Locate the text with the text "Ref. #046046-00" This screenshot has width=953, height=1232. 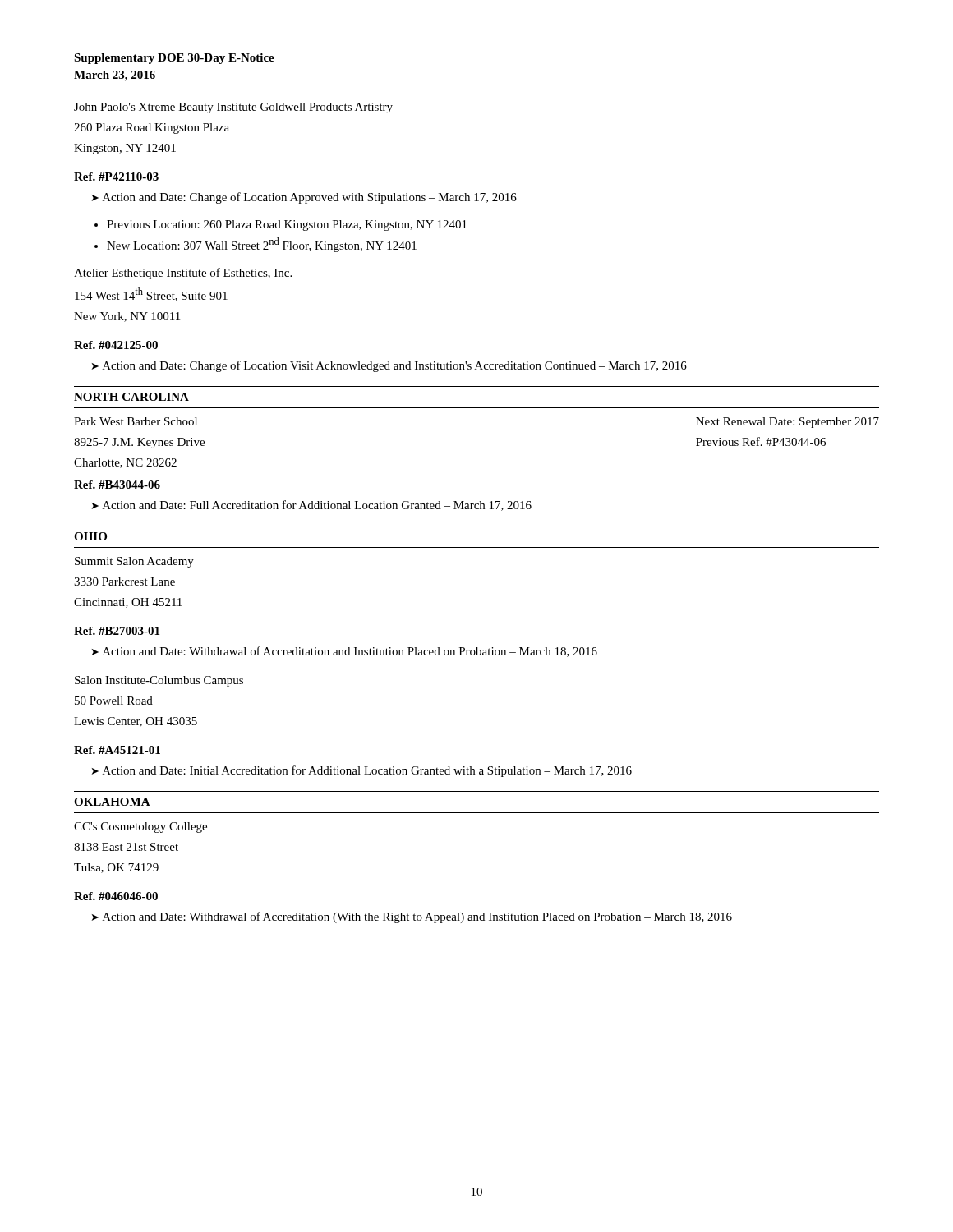116,896
